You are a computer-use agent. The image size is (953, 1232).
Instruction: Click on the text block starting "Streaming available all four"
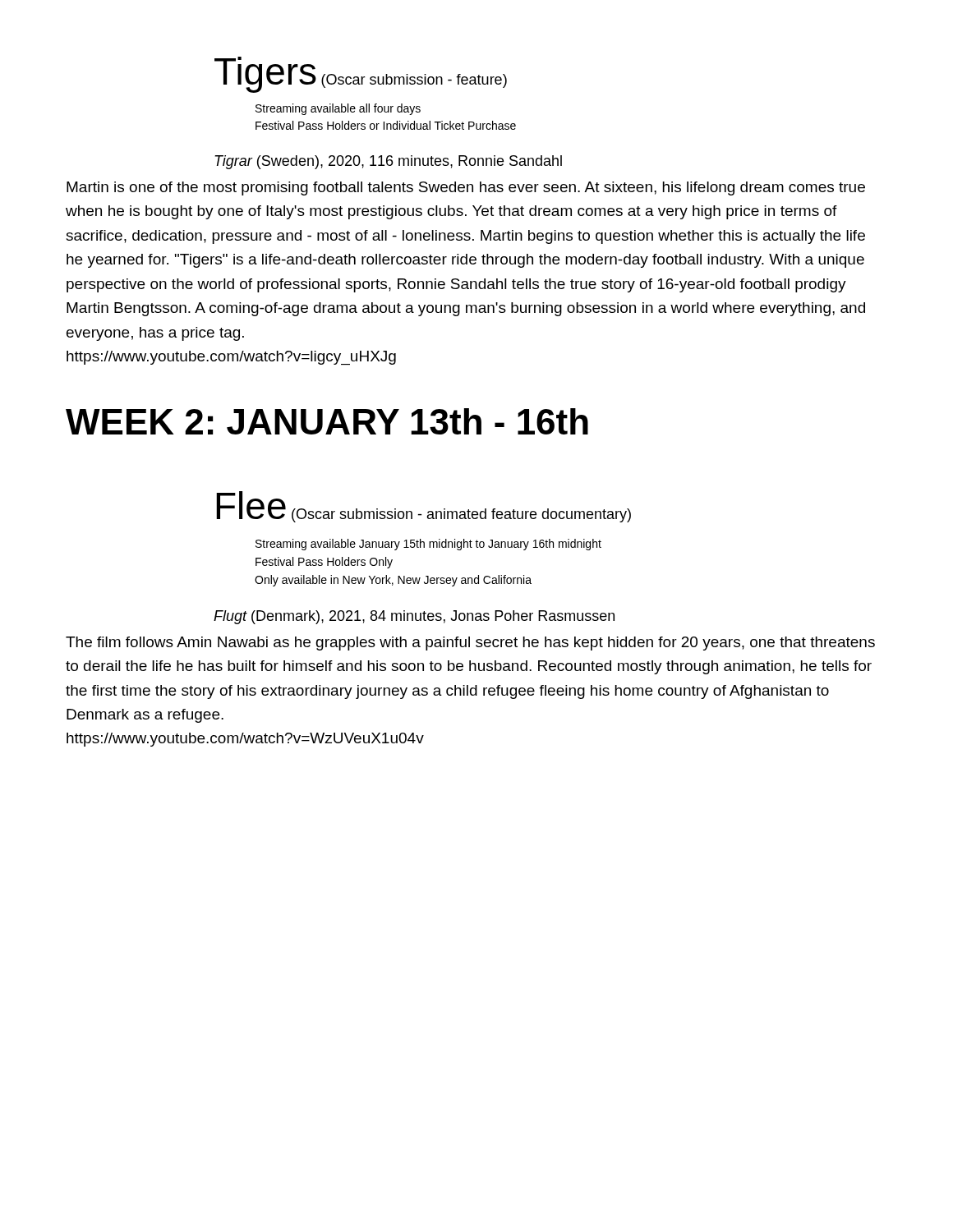pos(385,117)
